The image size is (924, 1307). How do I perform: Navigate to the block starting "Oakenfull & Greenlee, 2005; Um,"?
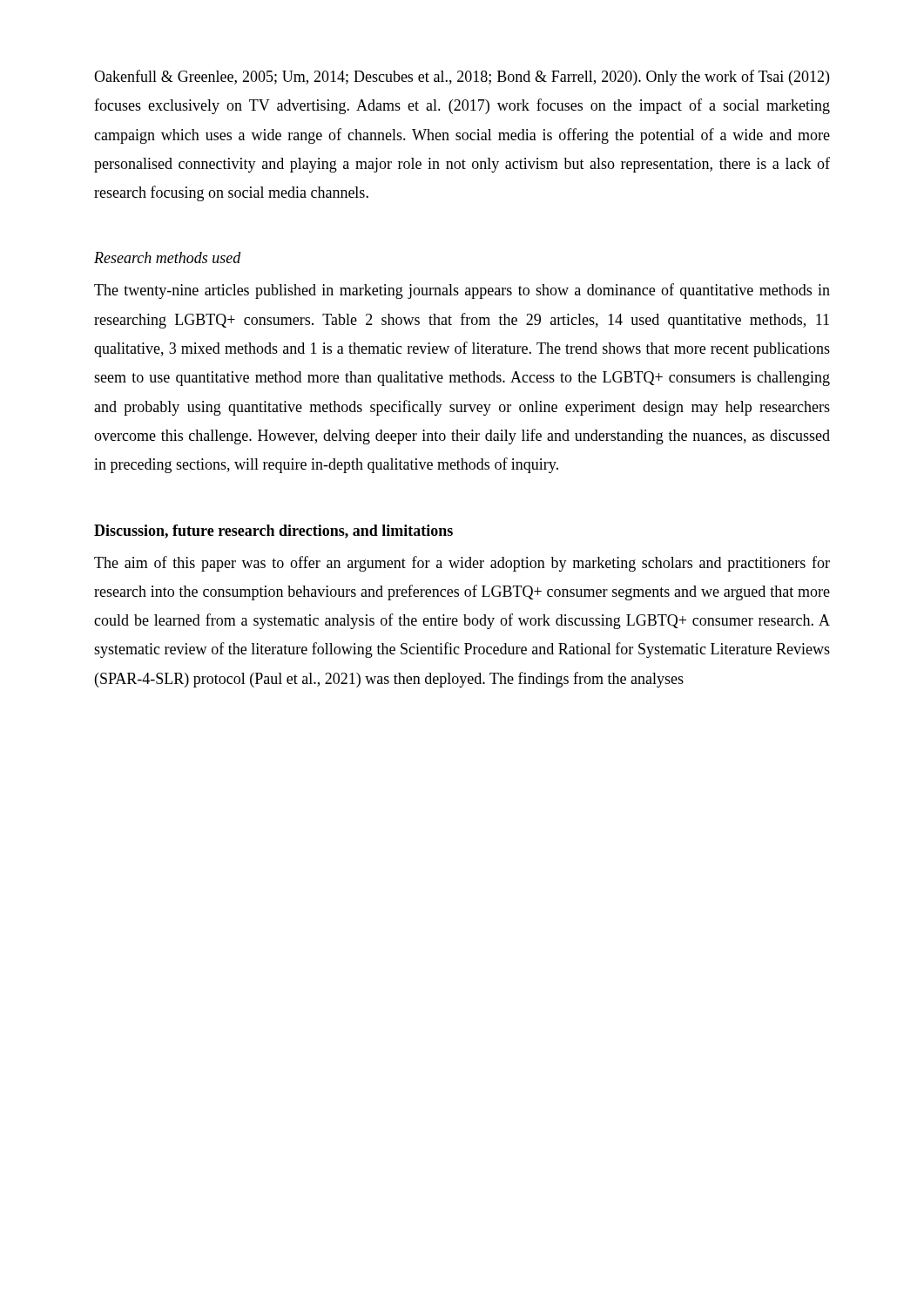pyautogui.click(x=462, y=135)
